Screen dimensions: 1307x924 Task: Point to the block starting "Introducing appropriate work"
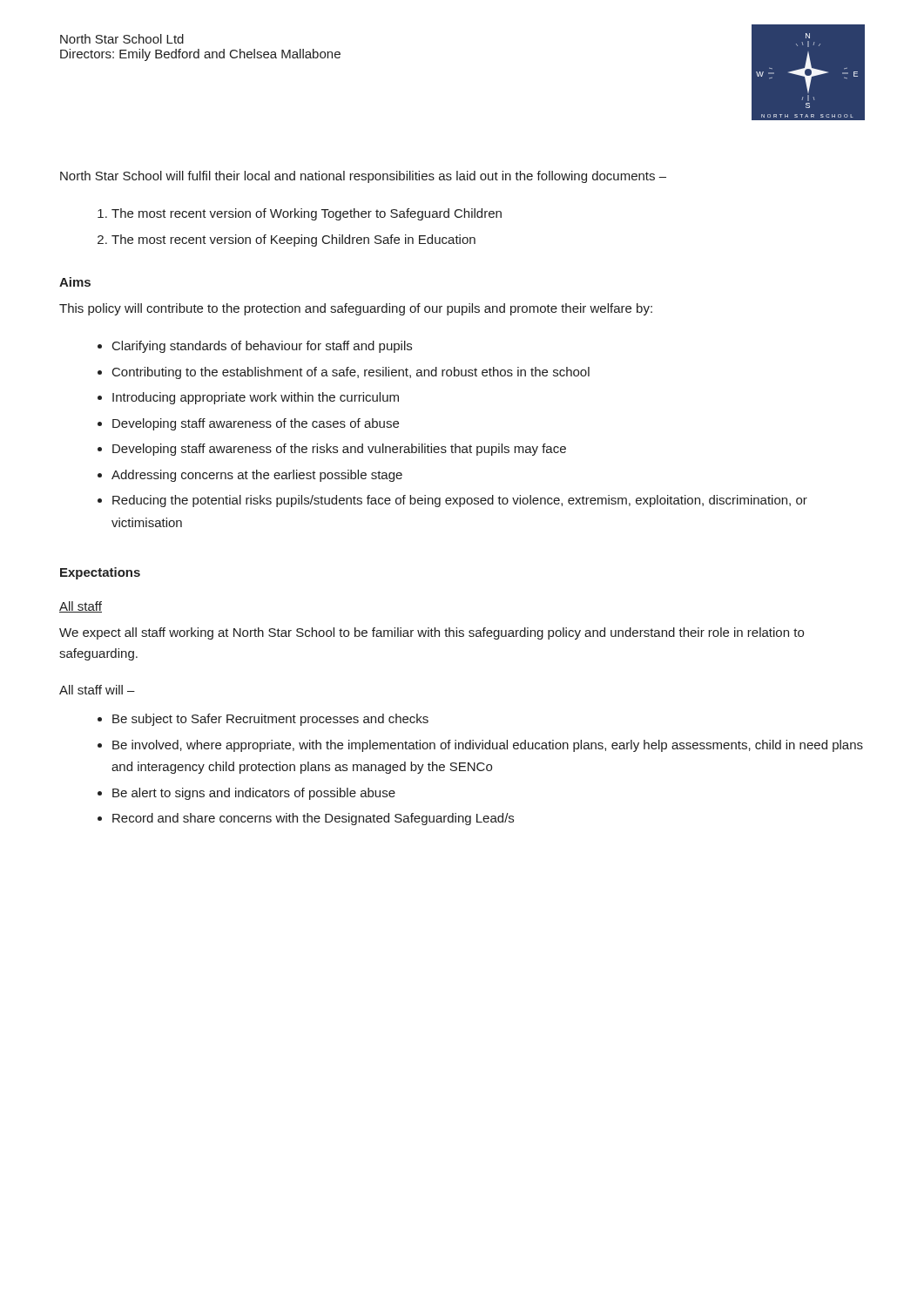[x=256, y=397]
